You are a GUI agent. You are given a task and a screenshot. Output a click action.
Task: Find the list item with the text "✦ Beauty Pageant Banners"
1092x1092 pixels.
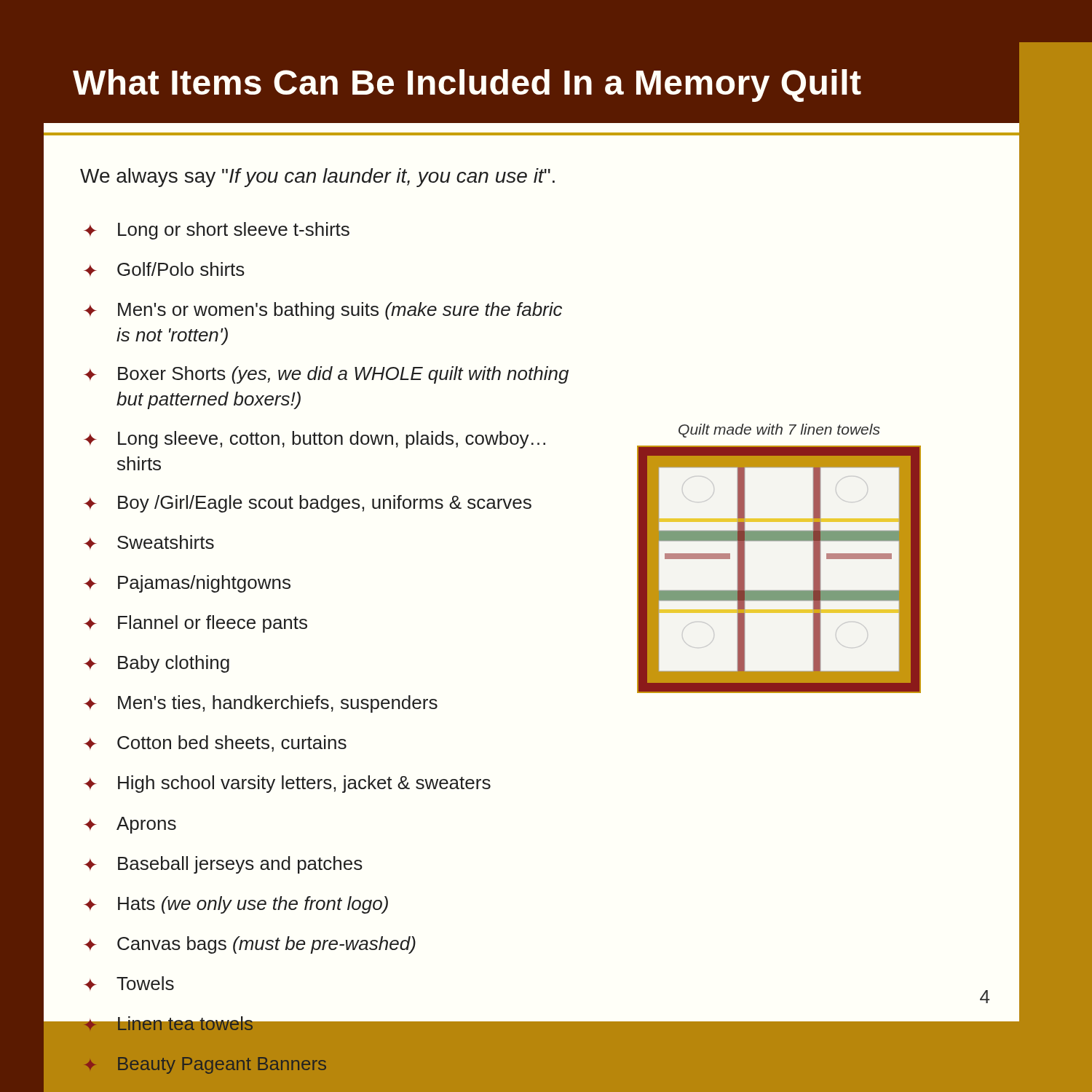pyautogui.click(x=328, y=1065)
